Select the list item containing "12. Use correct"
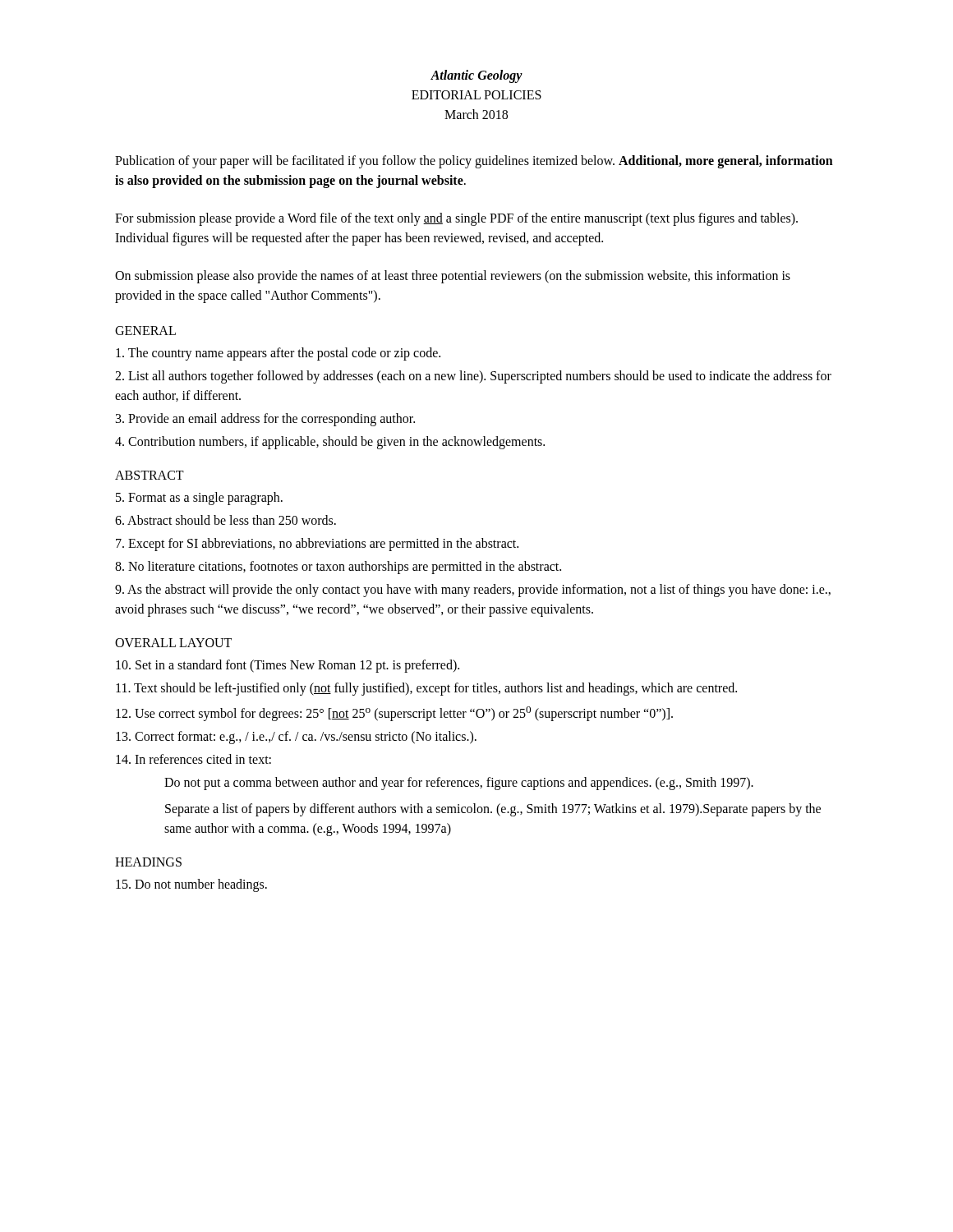 pyautogui.click(x=394, y=712)
